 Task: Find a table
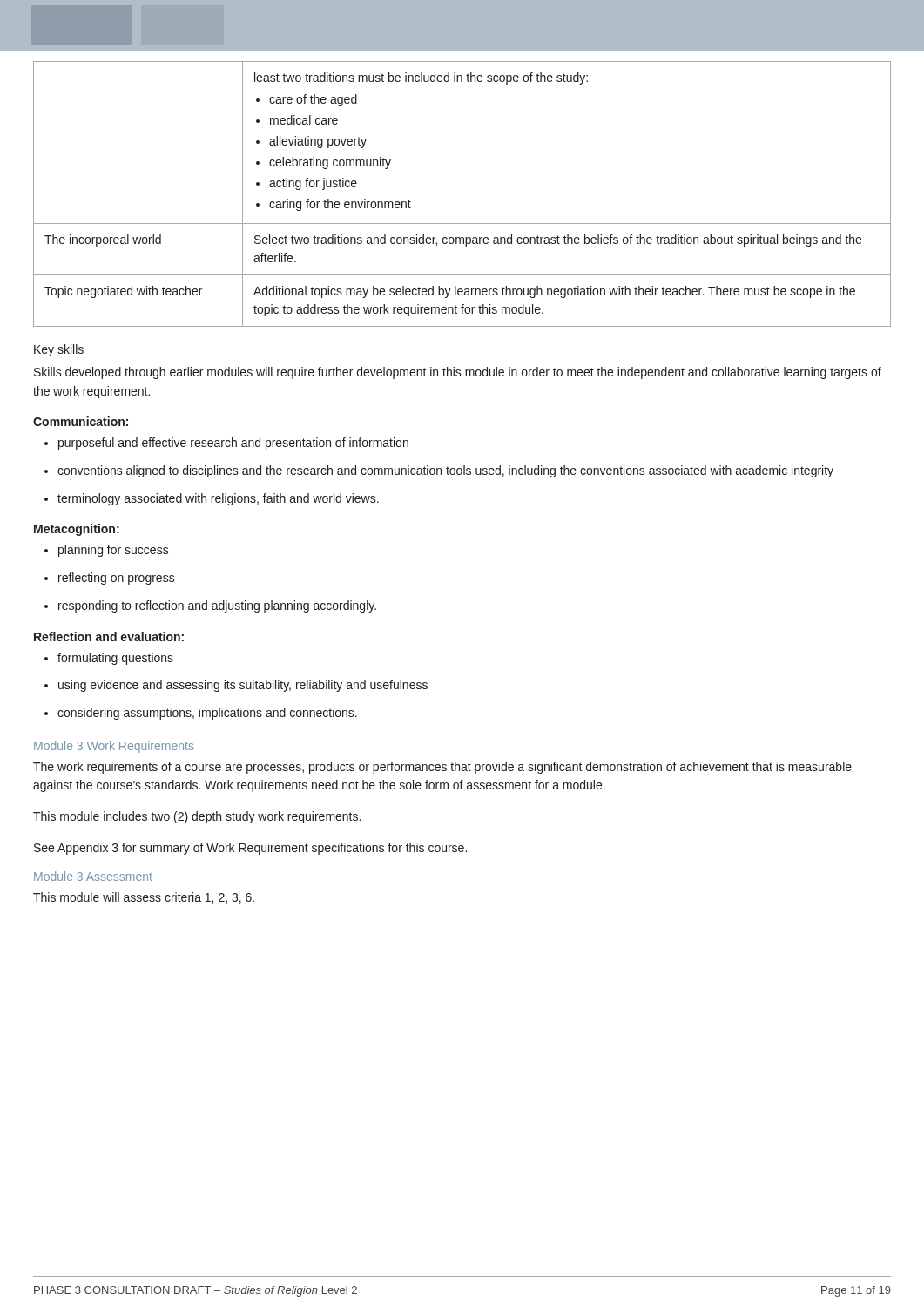(462, 194)
